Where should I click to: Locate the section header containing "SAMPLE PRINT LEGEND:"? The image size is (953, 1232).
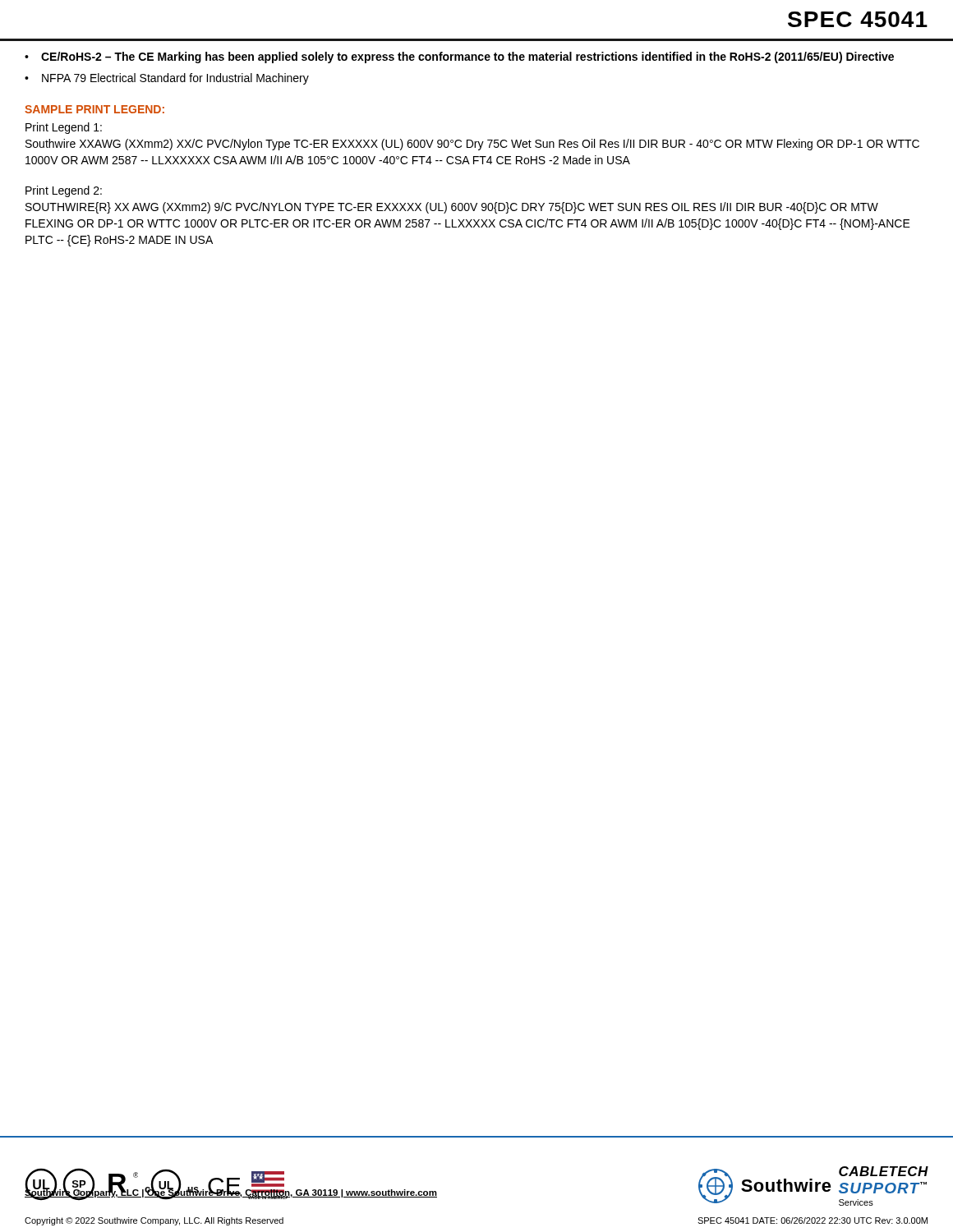tap(95, 109)
